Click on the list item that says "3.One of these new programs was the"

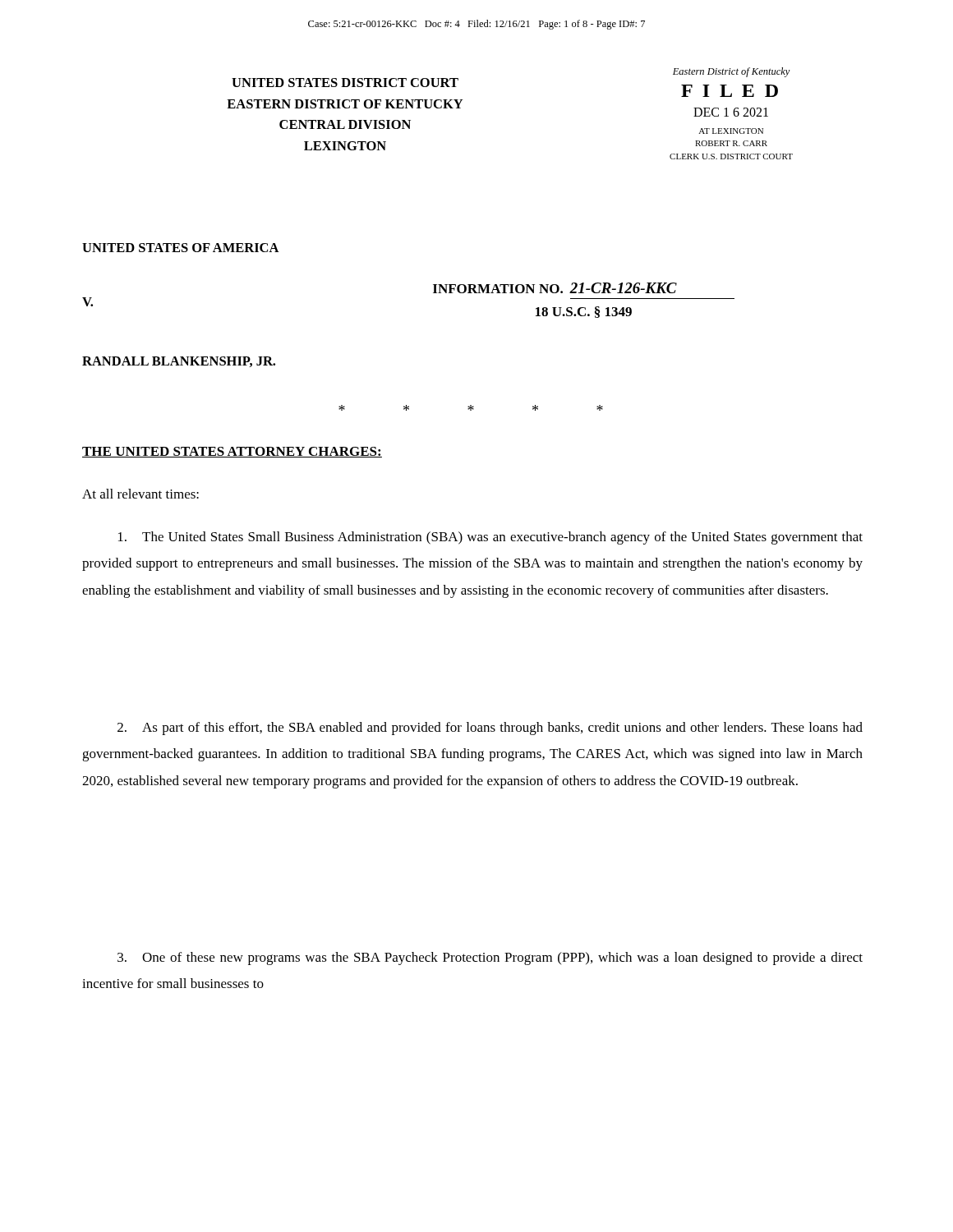coord(472,968)
